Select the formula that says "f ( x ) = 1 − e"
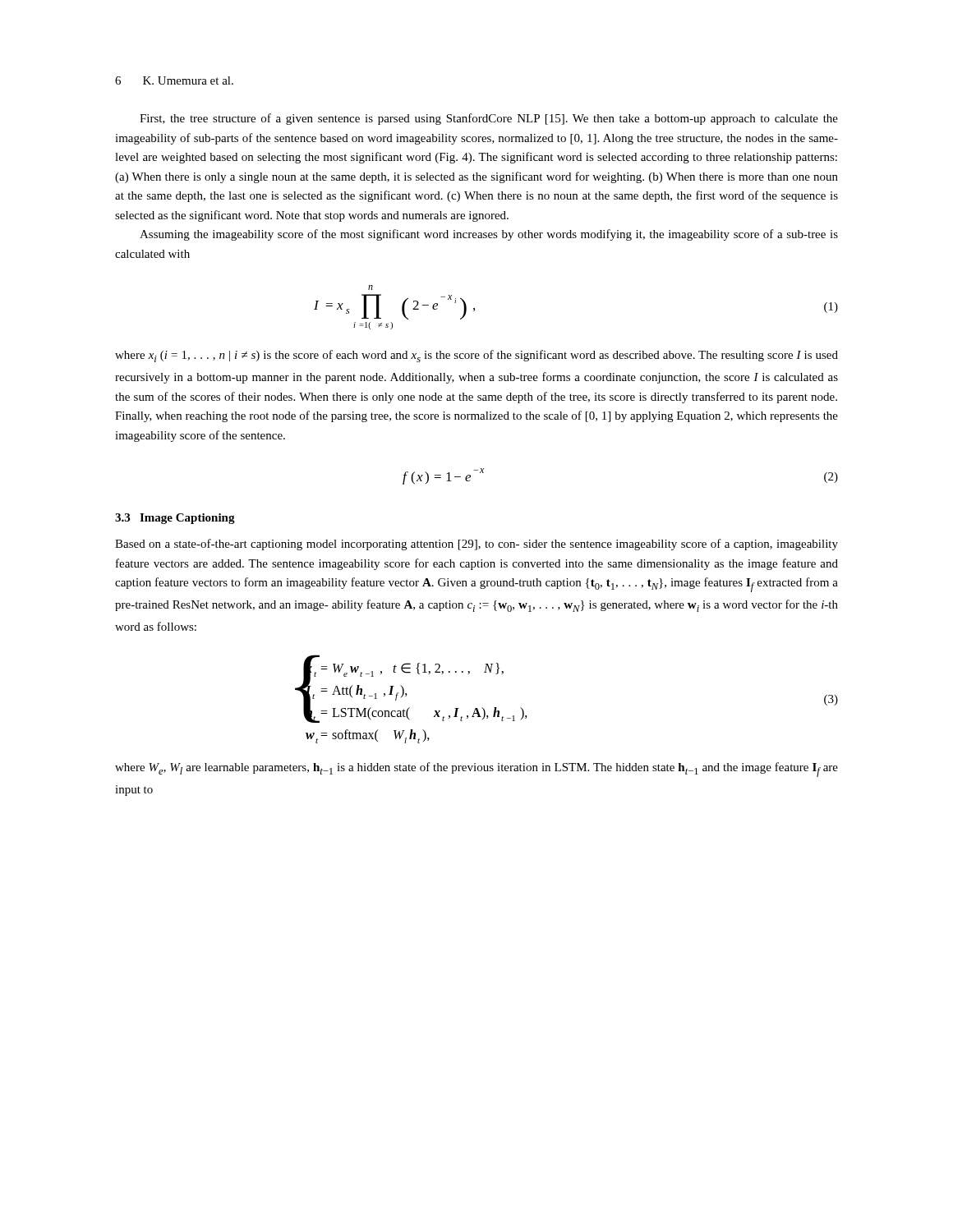This screenshot has width=953, height=1232. (449, 476)
